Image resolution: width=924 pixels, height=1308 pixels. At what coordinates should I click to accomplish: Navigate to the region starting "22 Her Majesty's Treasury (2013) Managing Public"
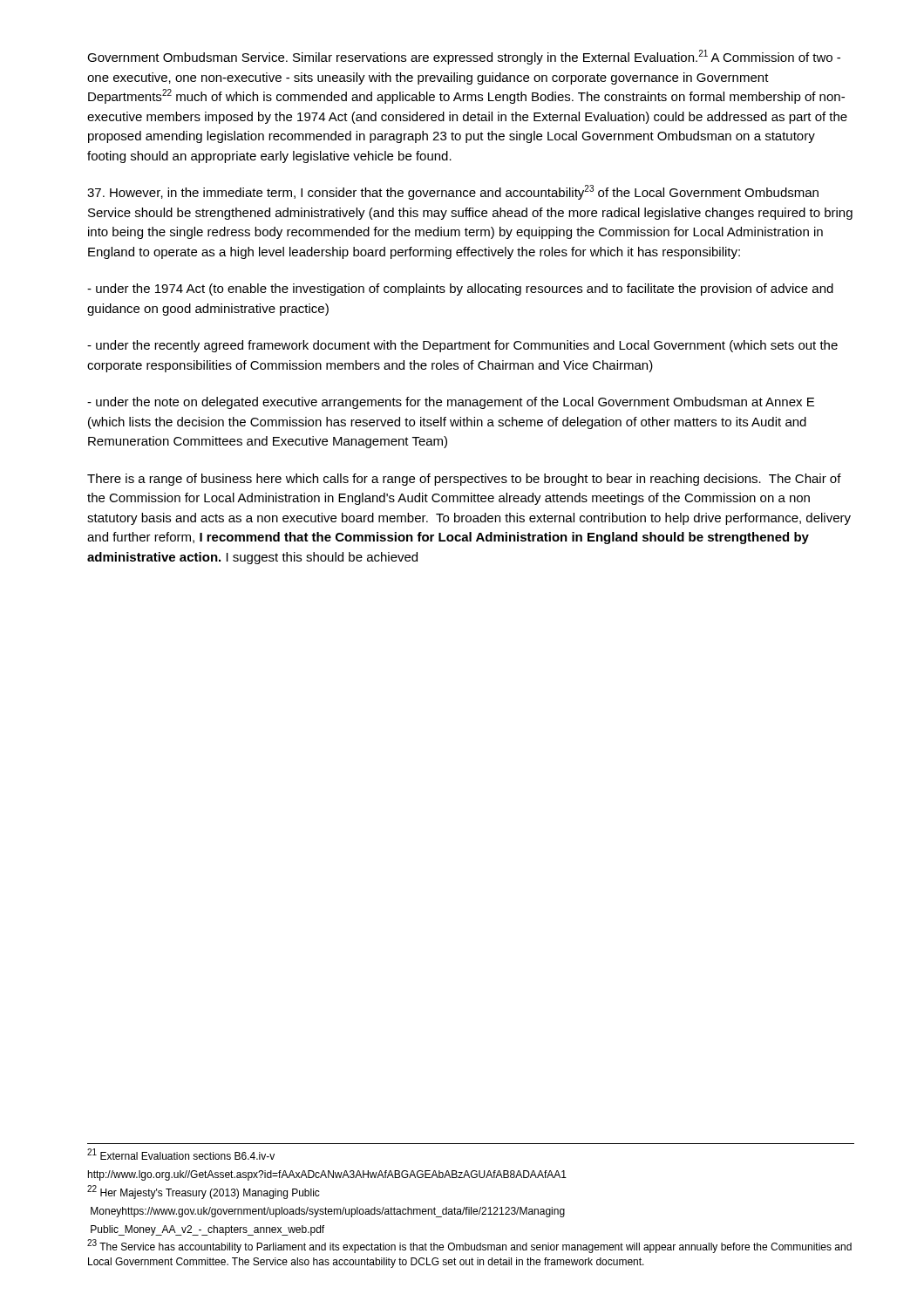coord(203,1193)
